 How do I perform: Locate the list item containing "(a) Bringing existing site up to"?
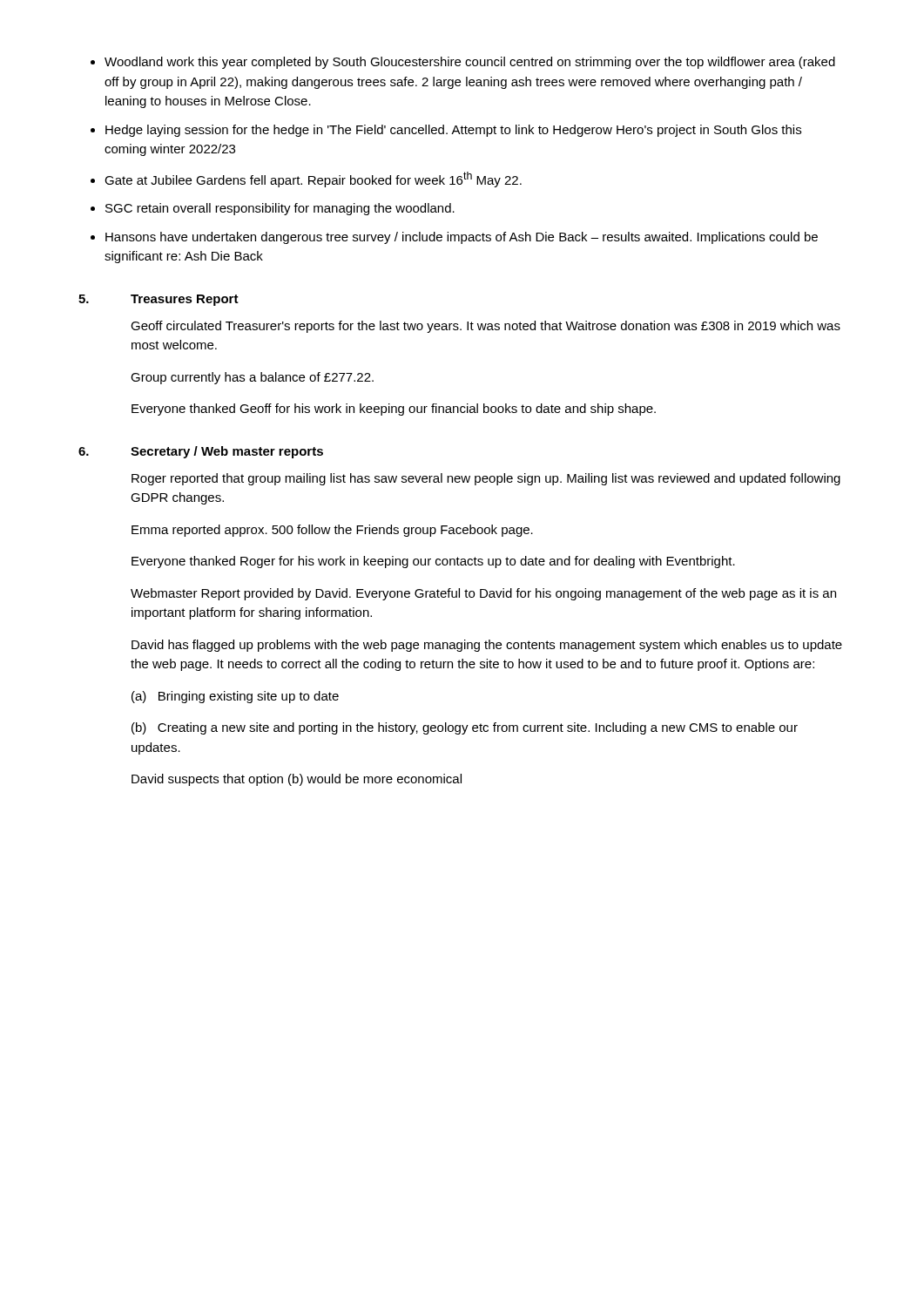pos(235,695)
